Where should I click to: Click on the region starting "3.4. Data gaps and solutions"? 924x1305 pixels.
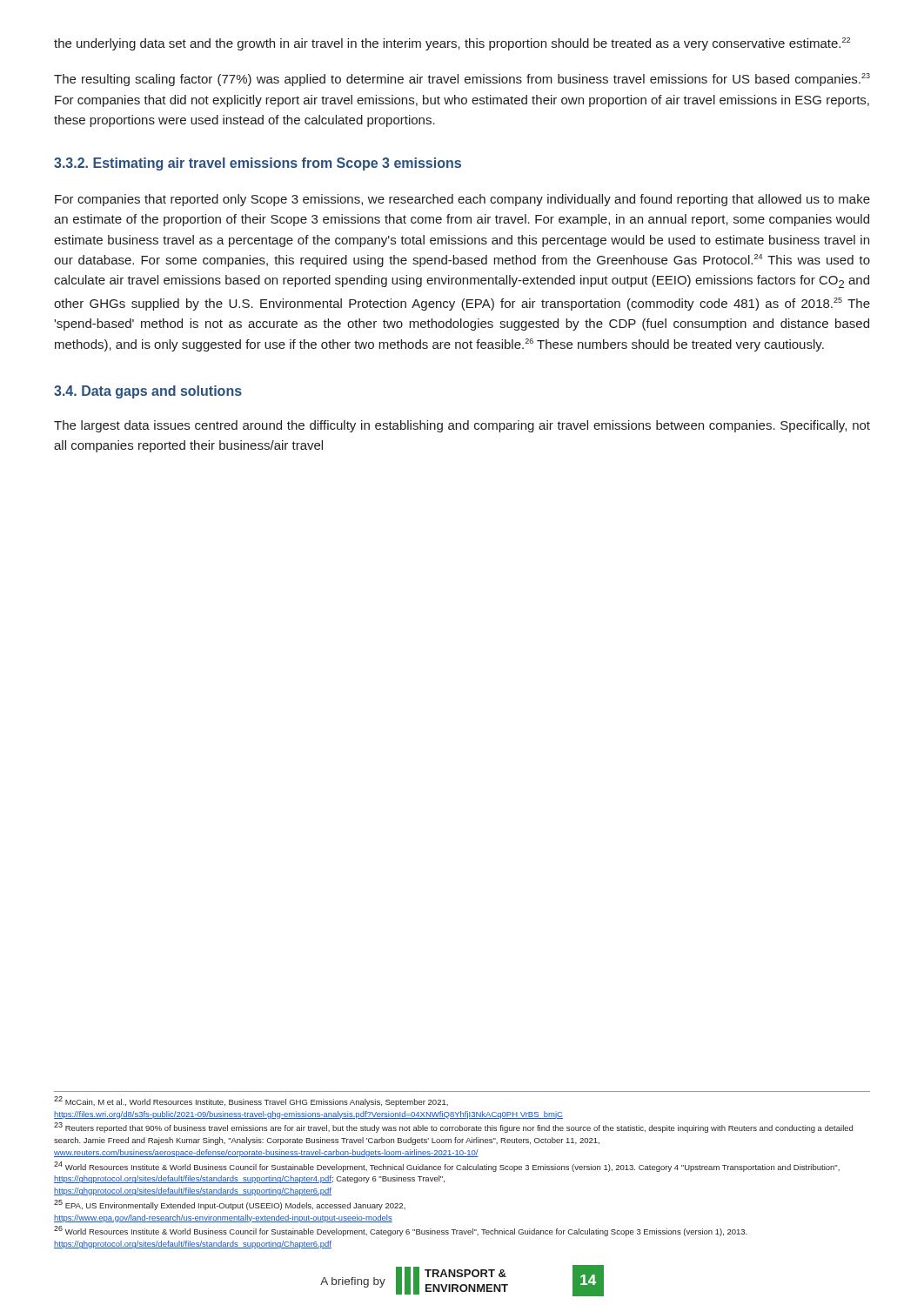pyautogui.click(x=148, y=391)
